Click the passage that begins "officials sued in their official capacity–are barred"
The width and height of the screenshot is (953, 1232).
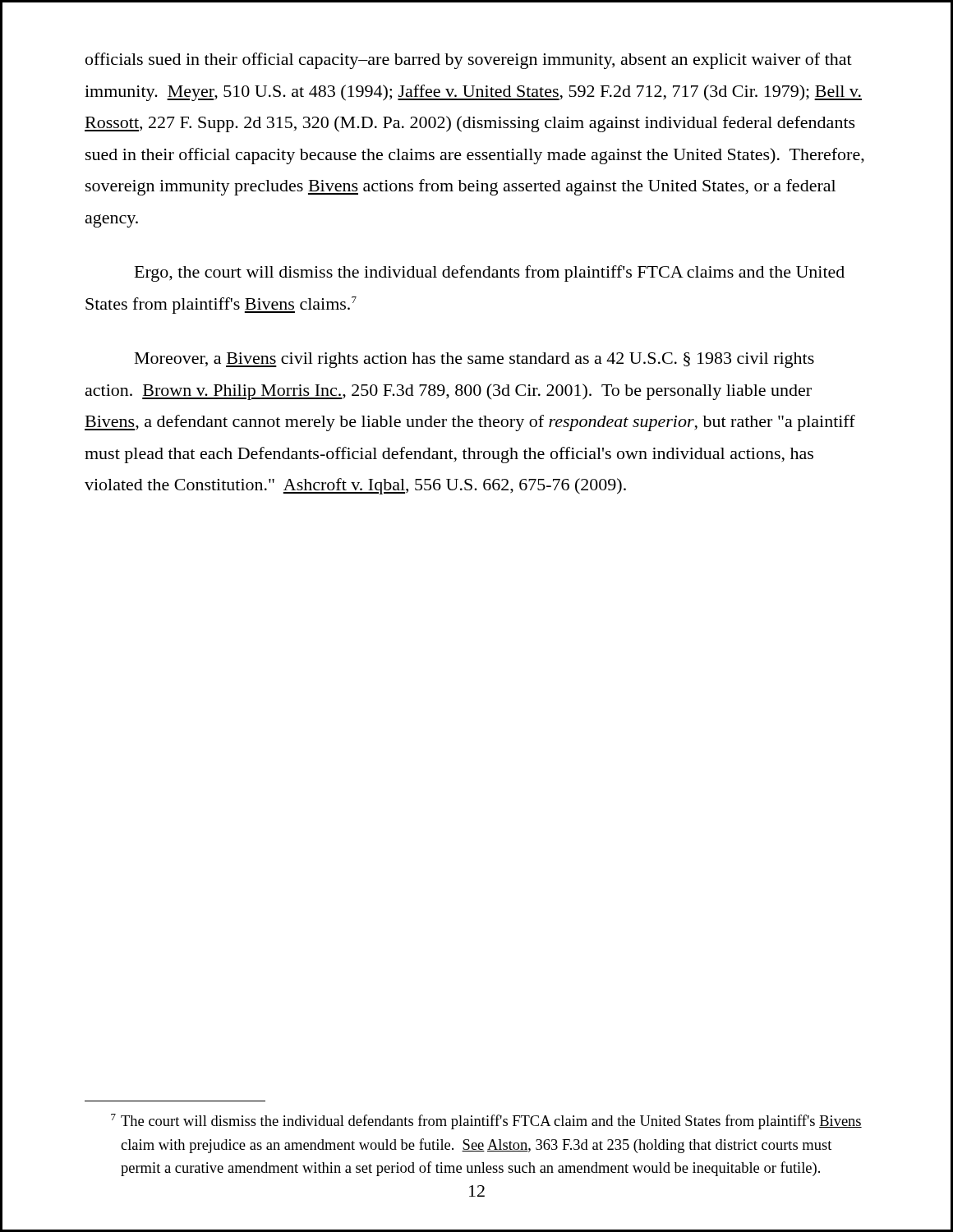tap(475, 138)
